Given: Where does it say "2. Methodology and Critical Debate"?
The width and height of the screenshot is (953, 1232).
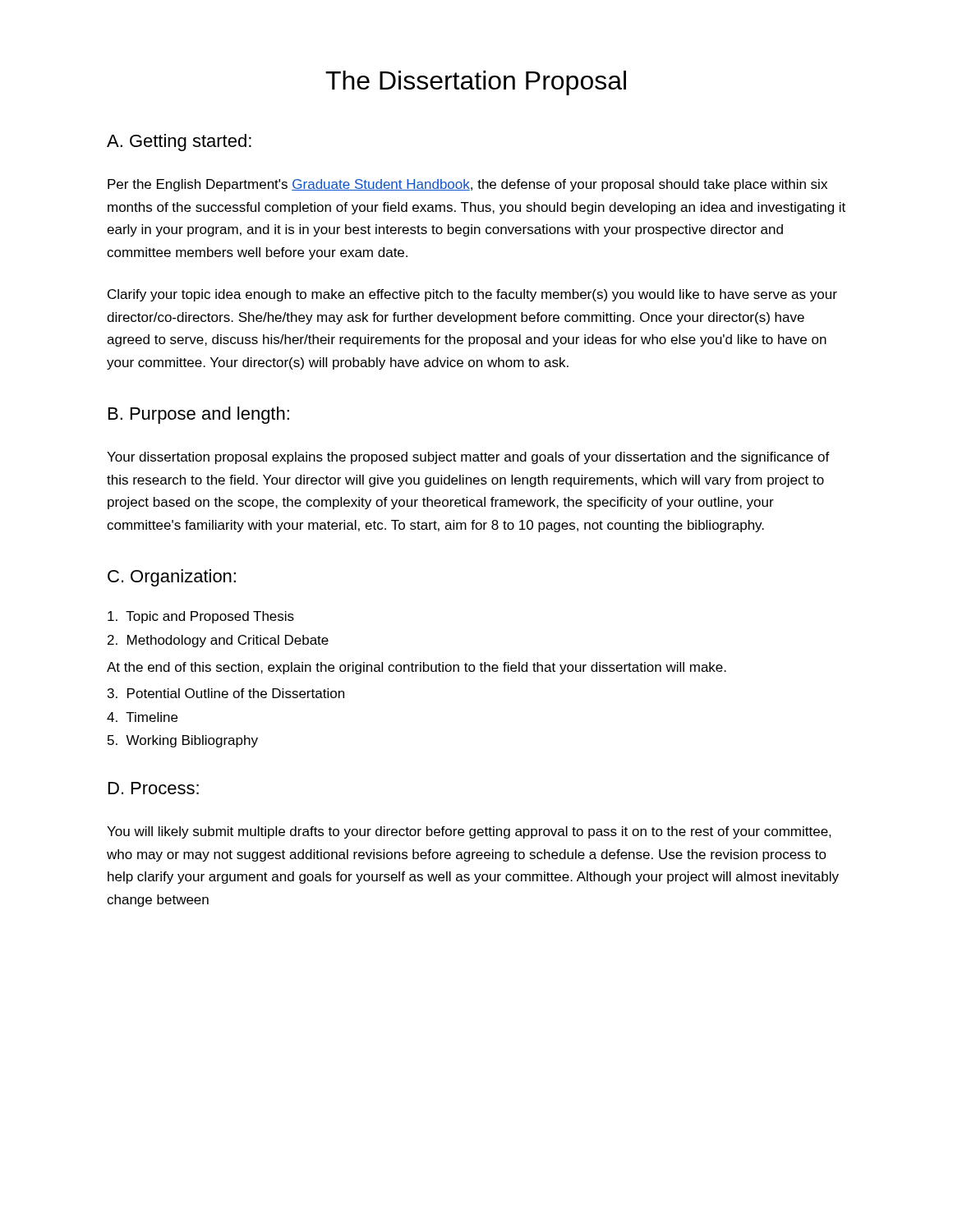Looking at the screenshot, I should (218, 640).
